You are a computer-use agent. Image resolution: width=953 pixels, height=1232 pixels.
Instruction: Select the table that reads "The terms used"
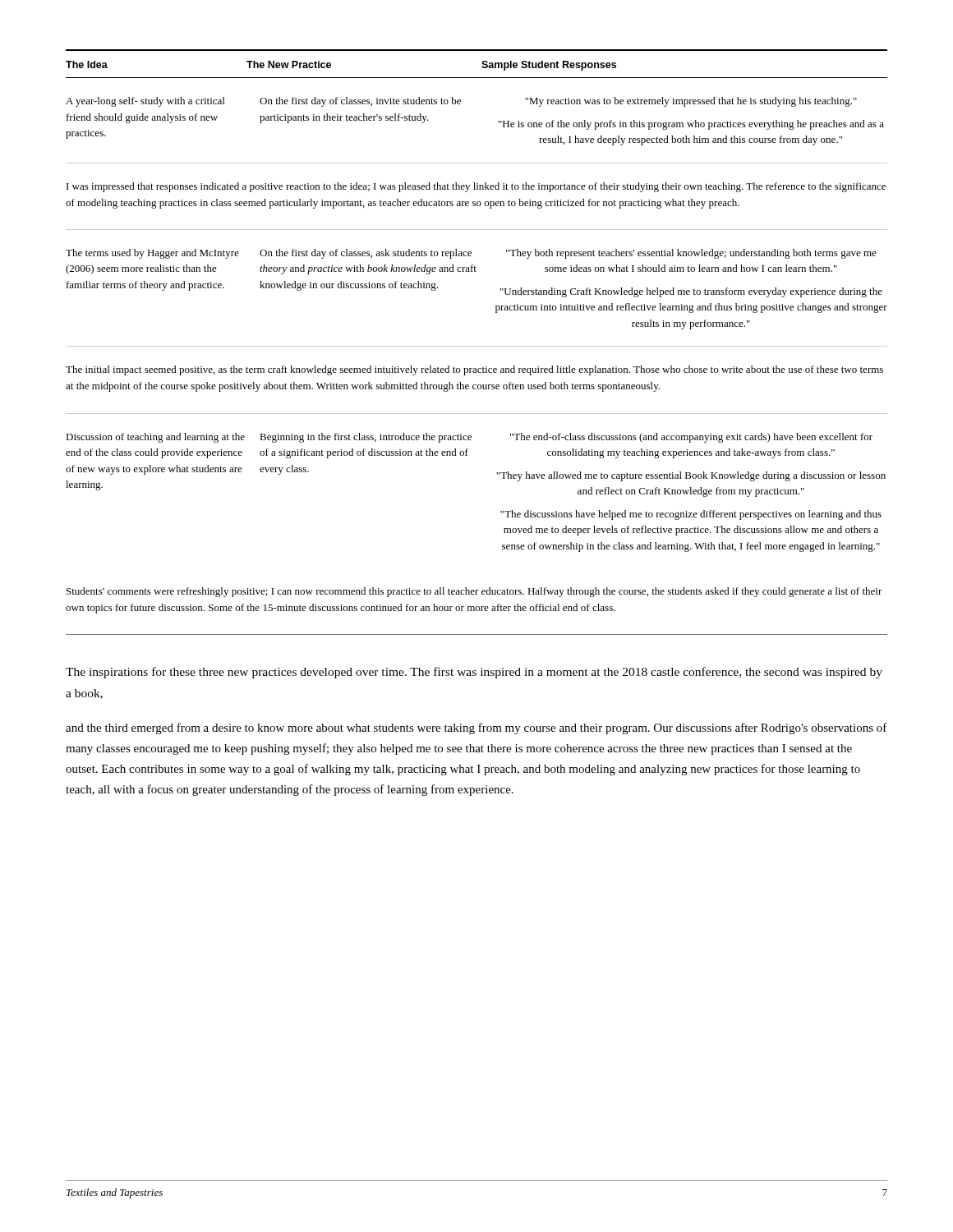(476, 288)
